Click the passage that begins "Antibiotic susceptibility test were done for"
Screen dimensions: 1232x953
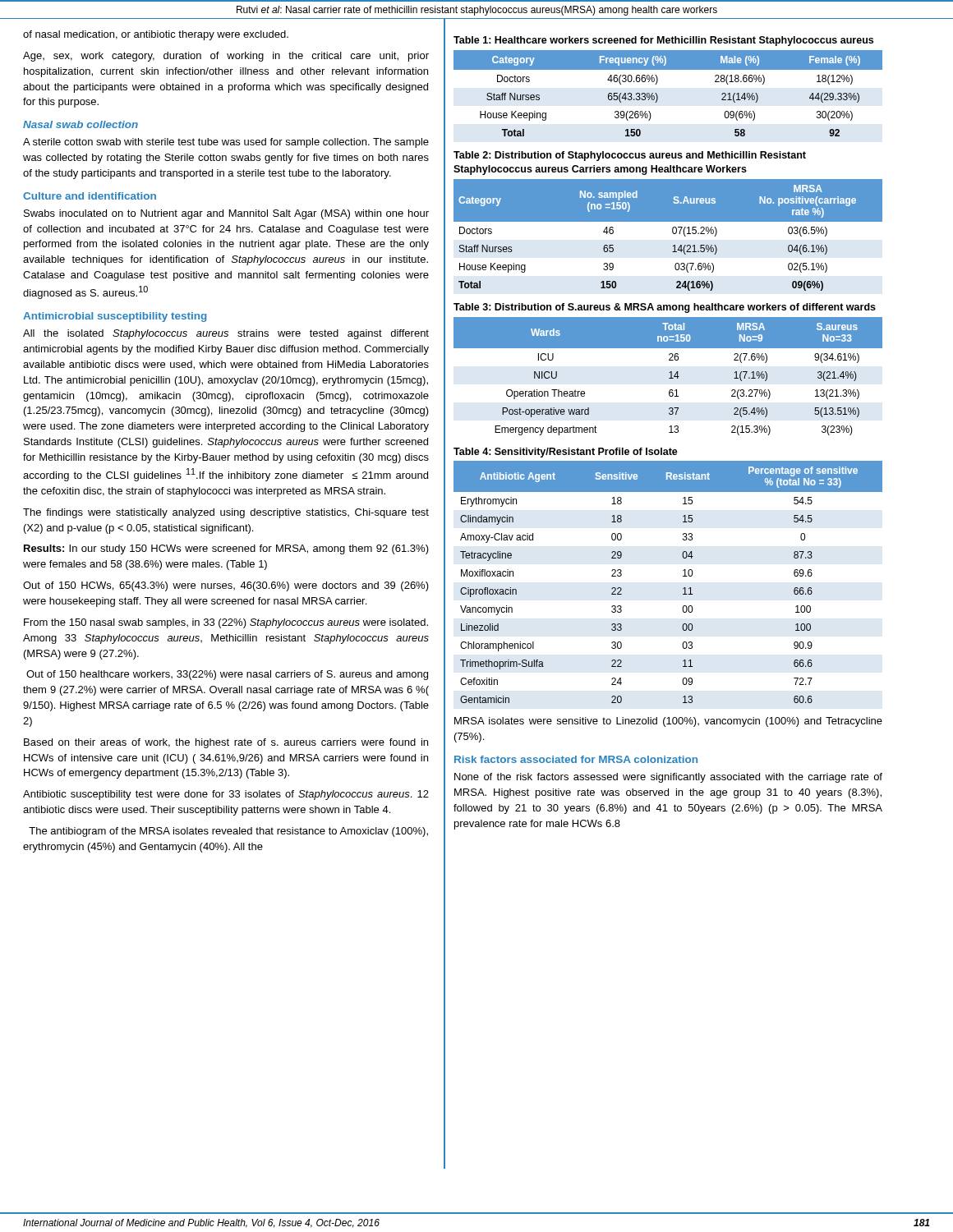point(226,803)
